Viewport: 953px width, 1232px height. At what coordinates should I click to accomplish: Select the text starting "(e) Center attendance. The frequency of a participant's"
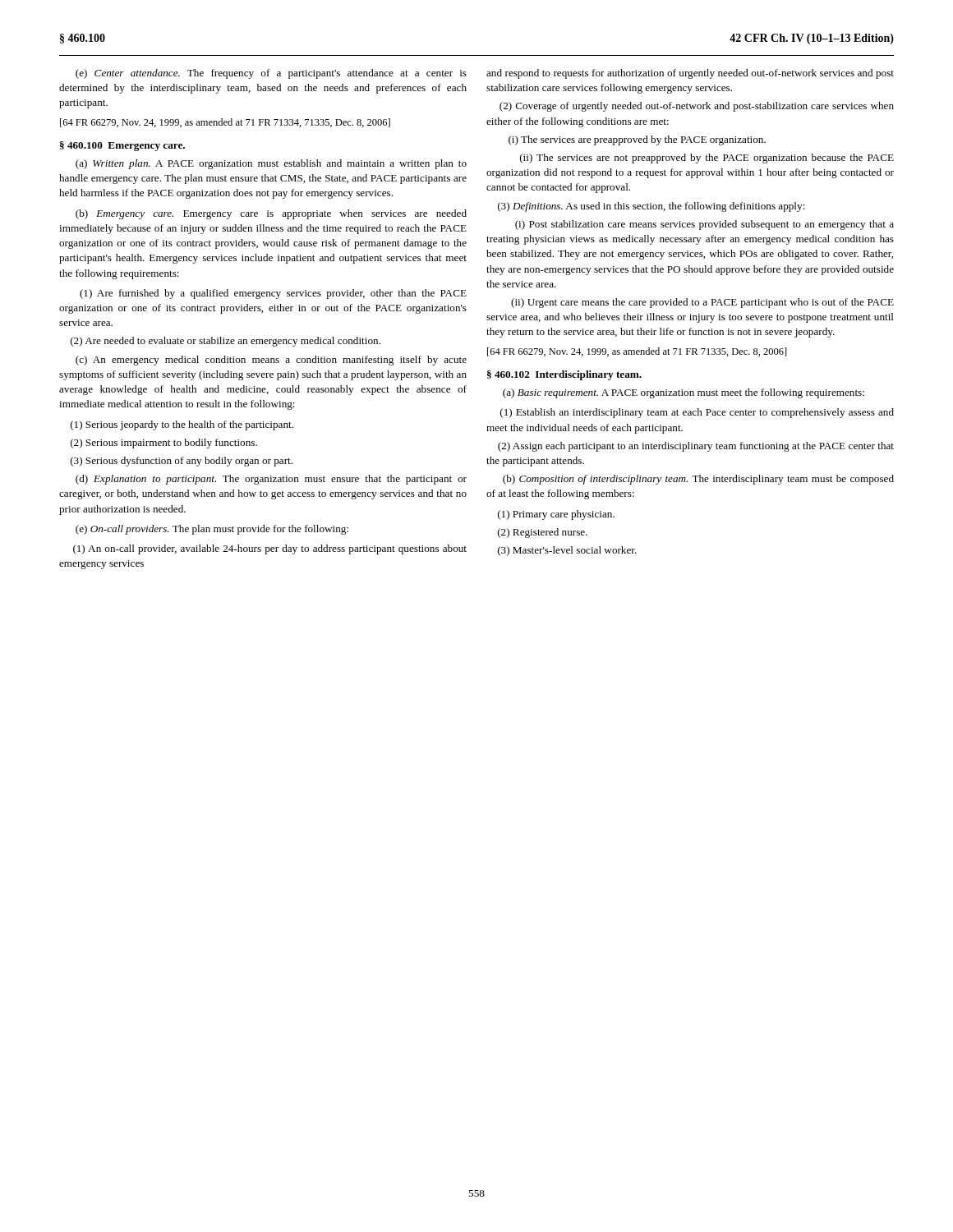(x=263, y=88)
